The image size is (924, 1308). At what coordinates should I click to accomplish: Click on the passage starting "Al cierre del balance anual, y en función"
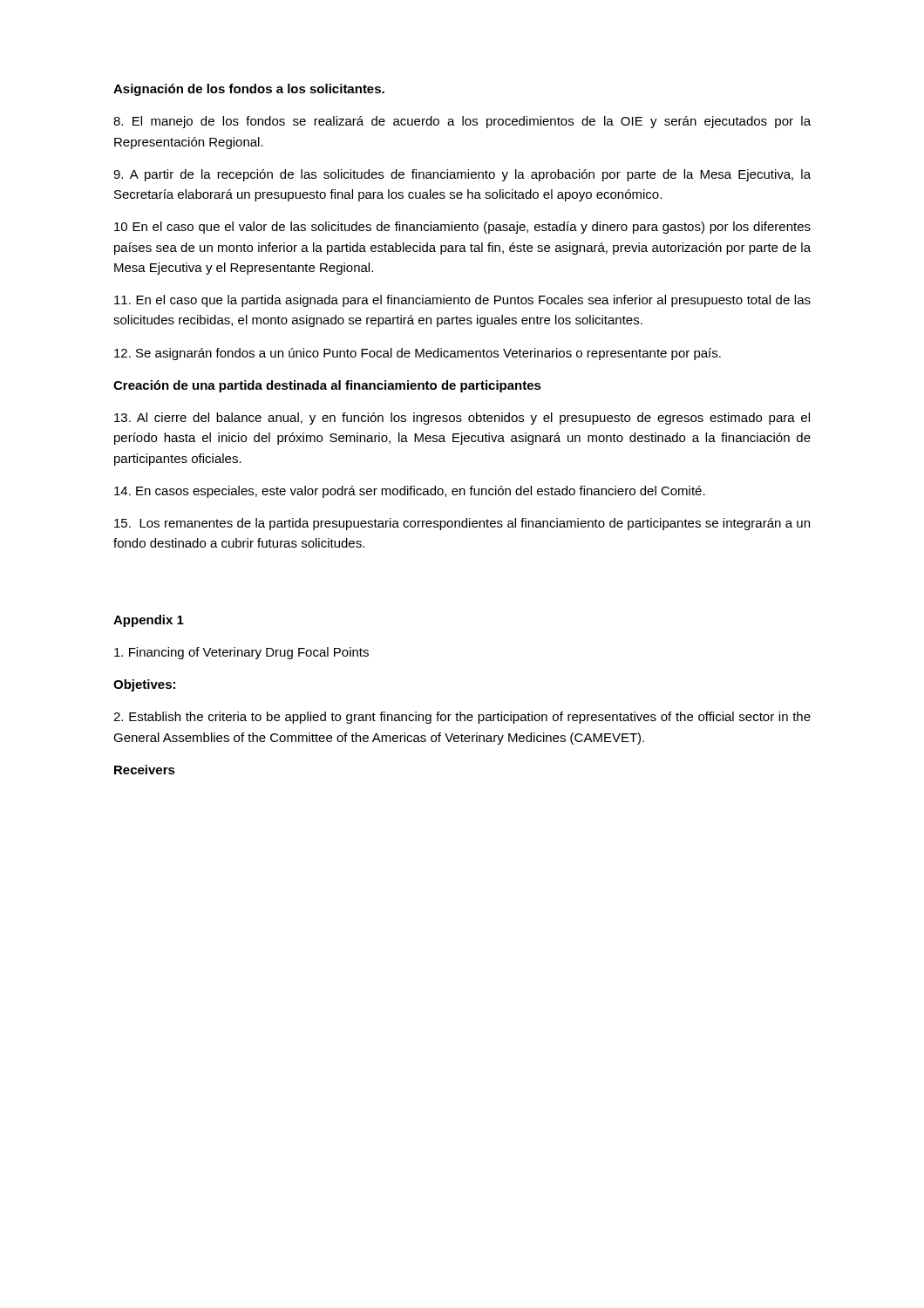[x=462, y=438]
